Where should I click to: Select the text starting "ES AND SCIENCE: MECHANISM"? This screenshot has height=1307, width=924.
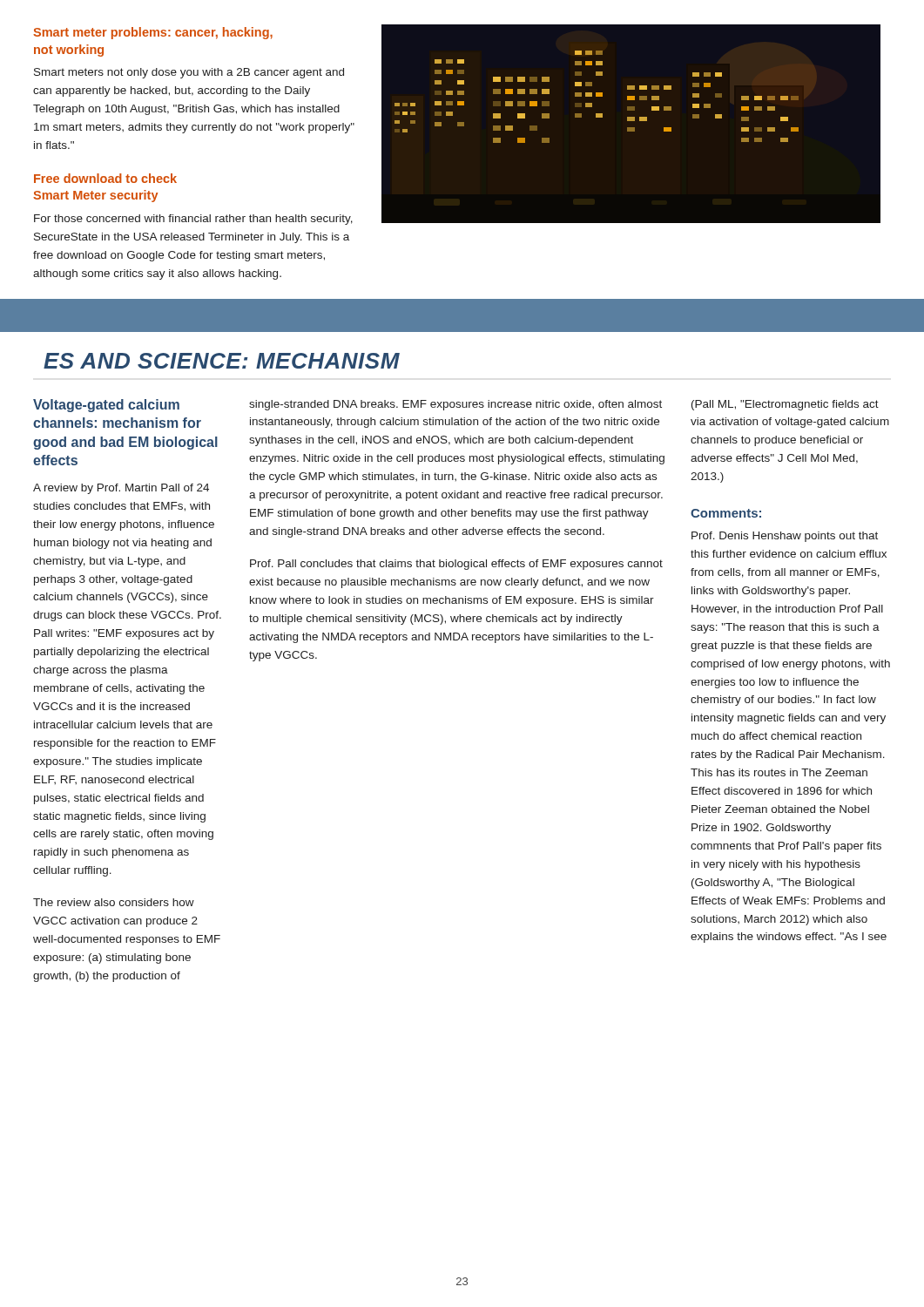click(x=222, y=360)
